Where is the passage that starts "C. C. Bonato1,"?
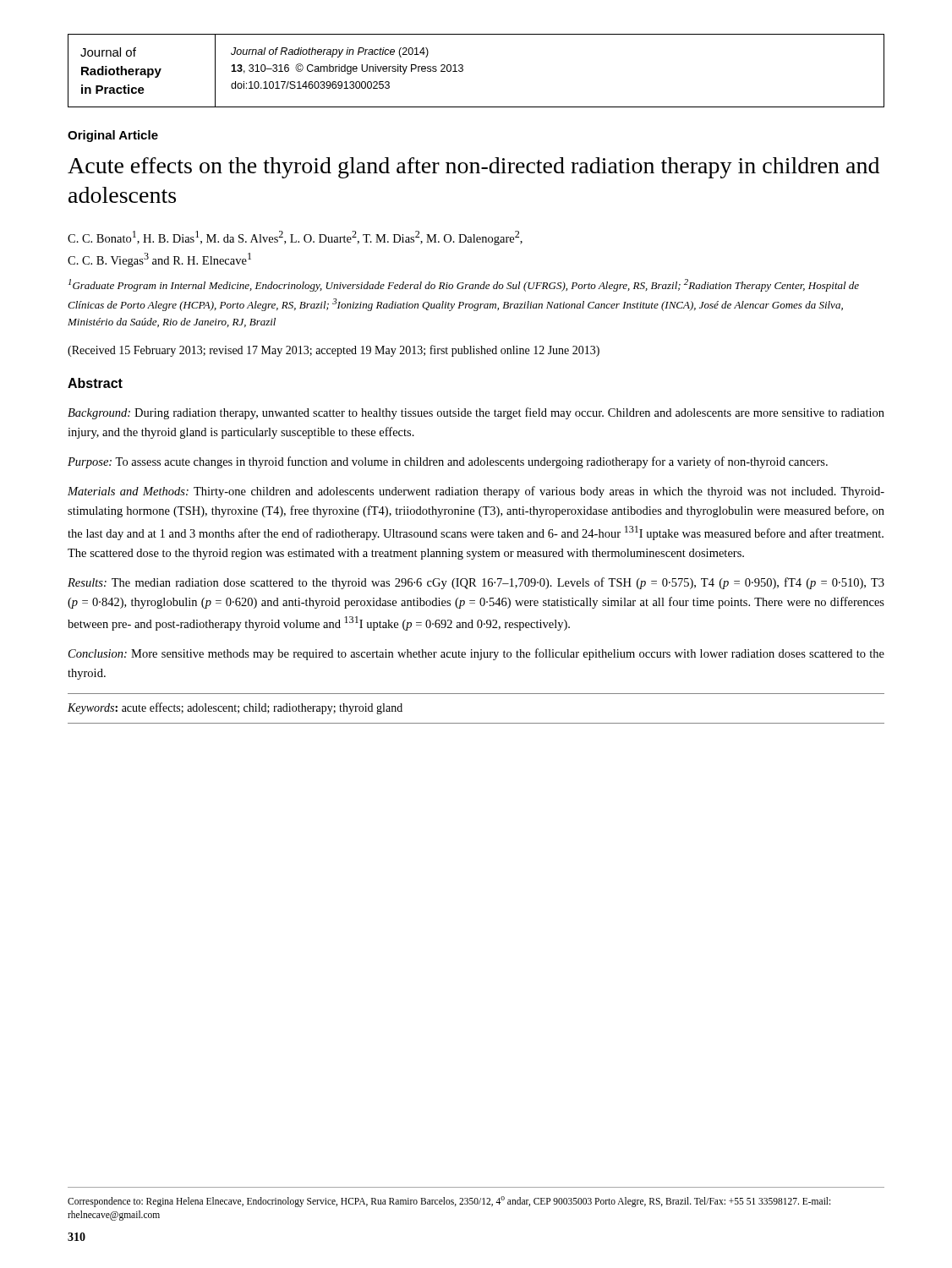 tap(295, 248)
